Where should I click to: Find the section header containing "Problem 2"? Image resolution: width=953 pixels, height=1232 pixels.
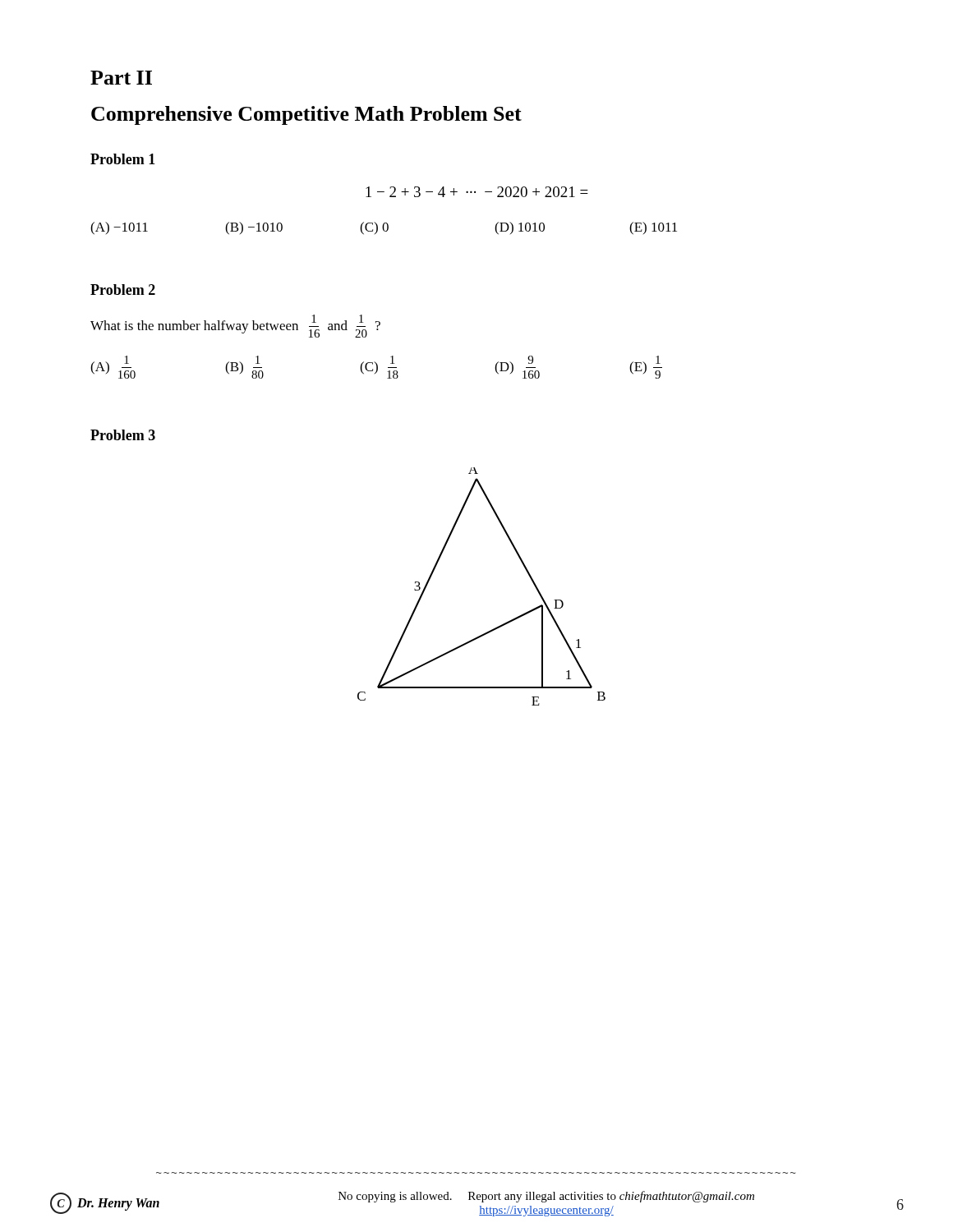pos(123,290)
